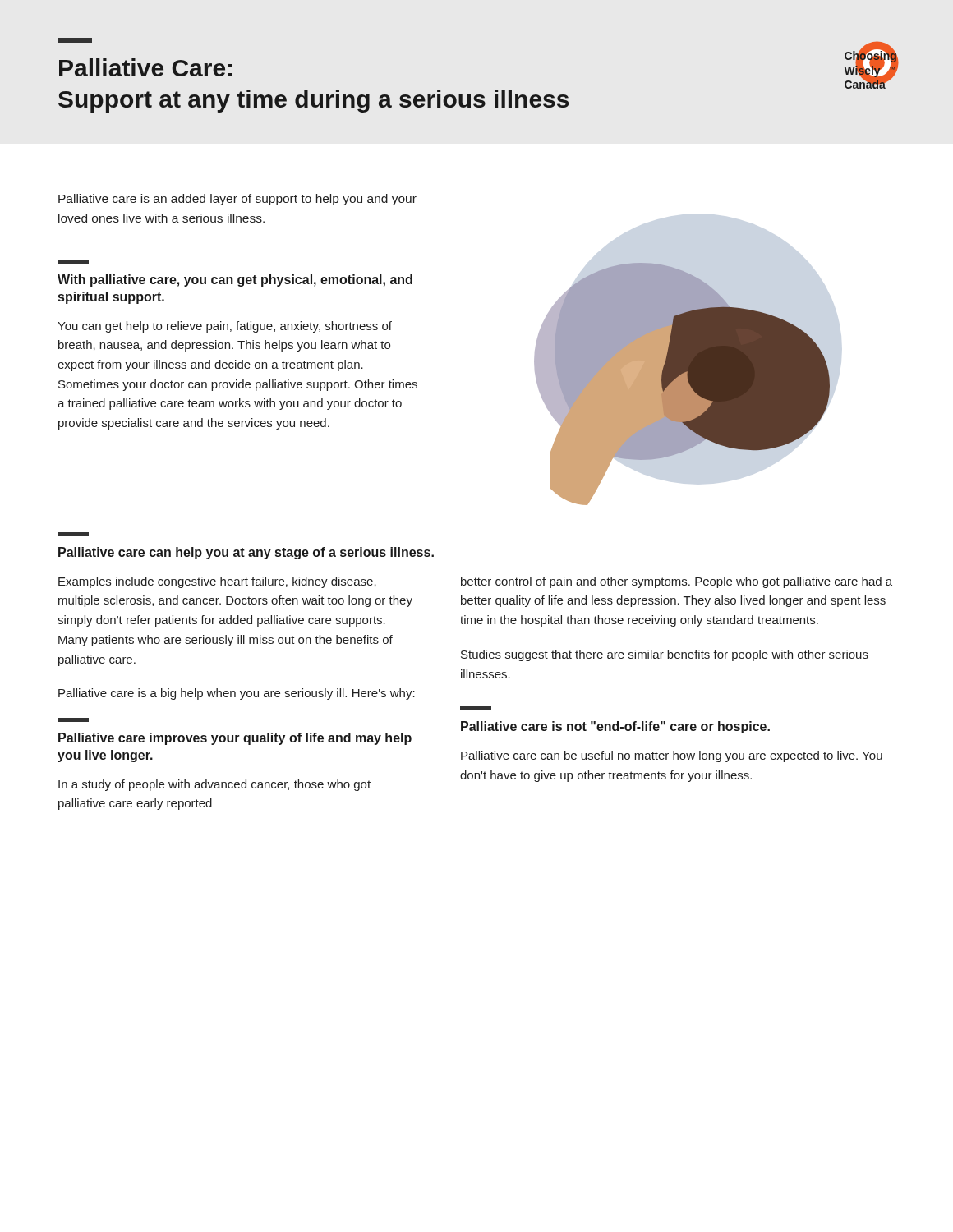Viewport: 953px width, 1232px height.
Task: Click on the illustration
Action: pos(678,353)
